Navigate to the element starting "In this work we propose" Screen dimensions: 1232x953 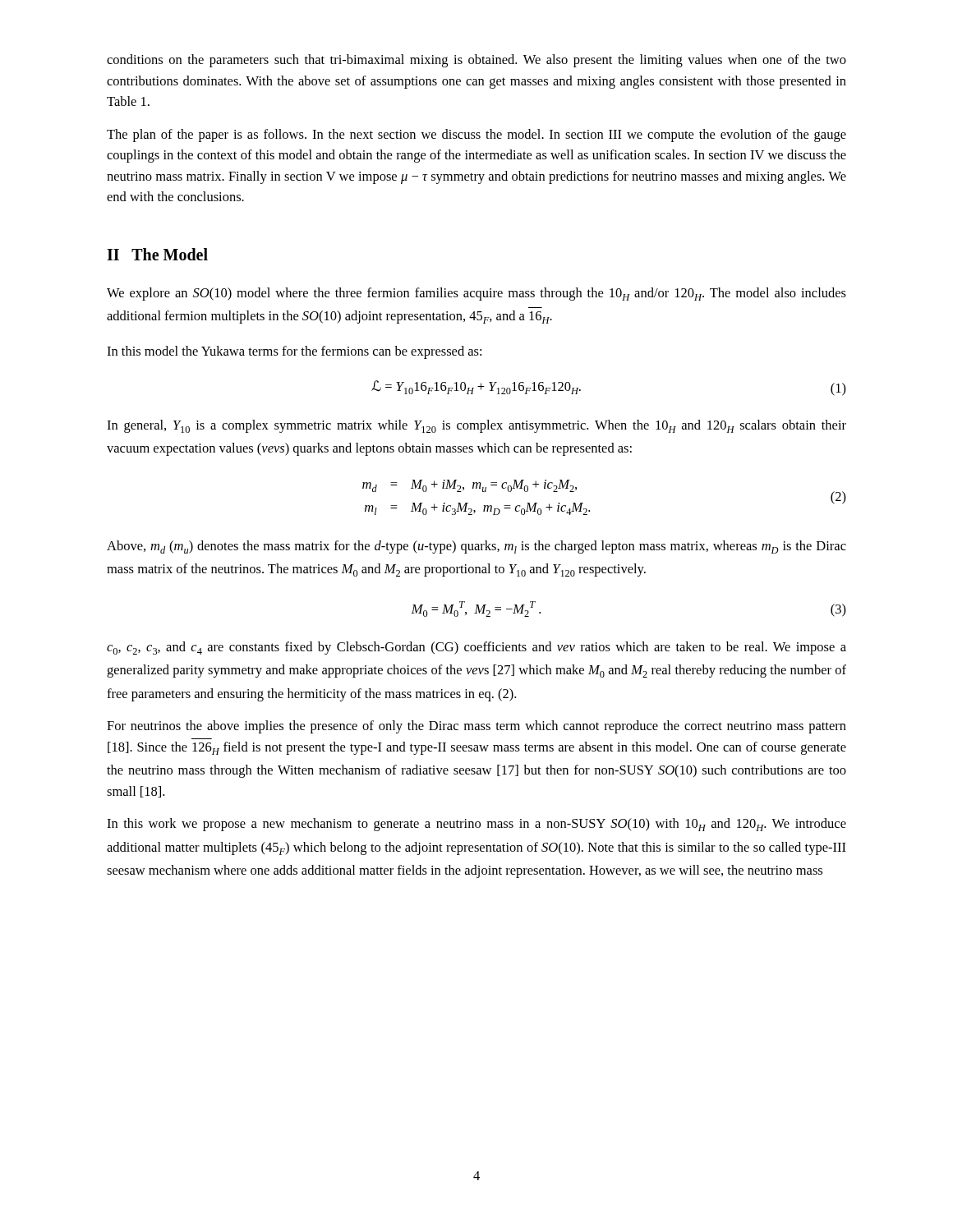[476, 847]
